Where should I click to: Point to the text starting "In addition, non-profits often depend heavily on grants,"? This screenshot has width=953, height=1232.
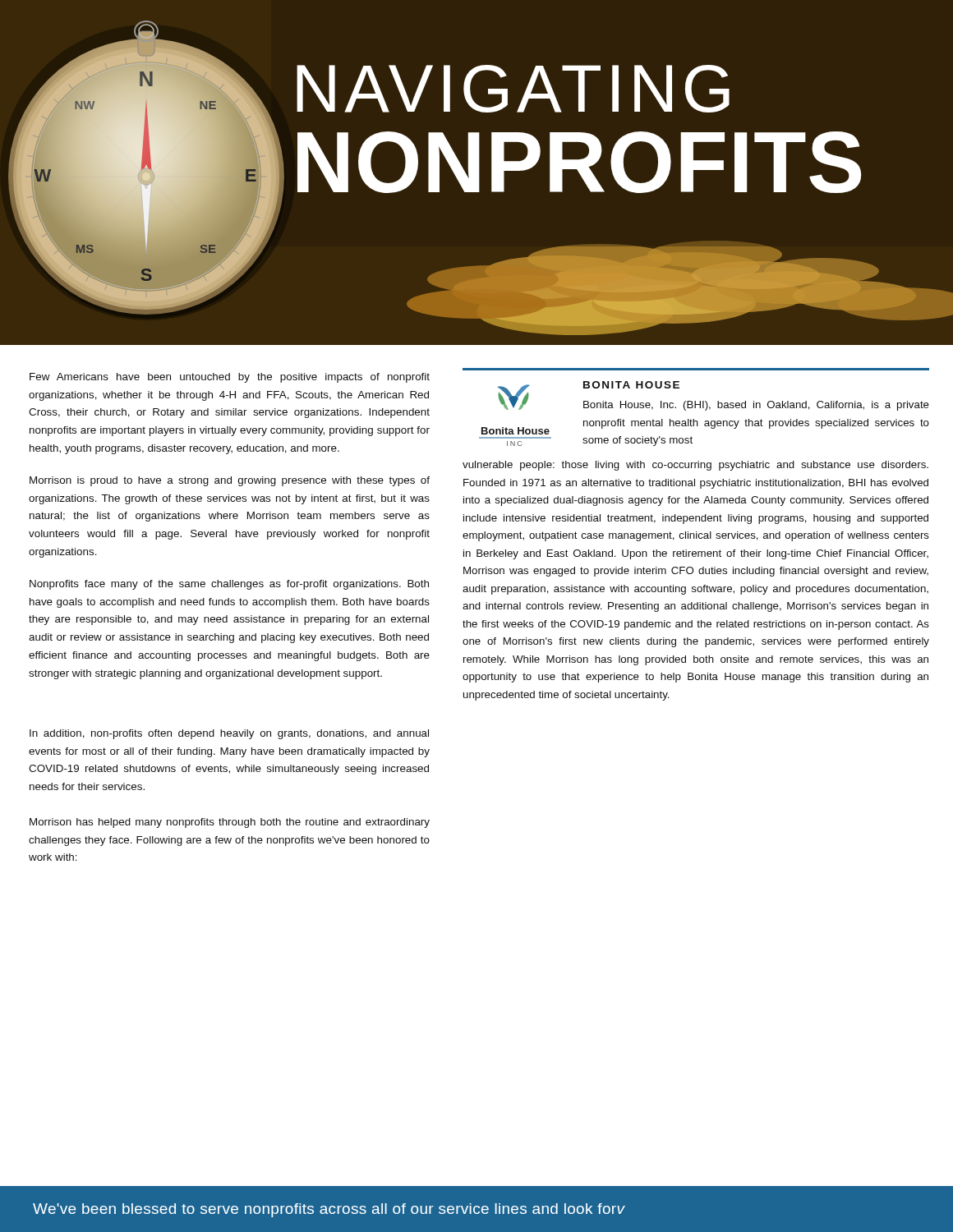tap(229, 760)
